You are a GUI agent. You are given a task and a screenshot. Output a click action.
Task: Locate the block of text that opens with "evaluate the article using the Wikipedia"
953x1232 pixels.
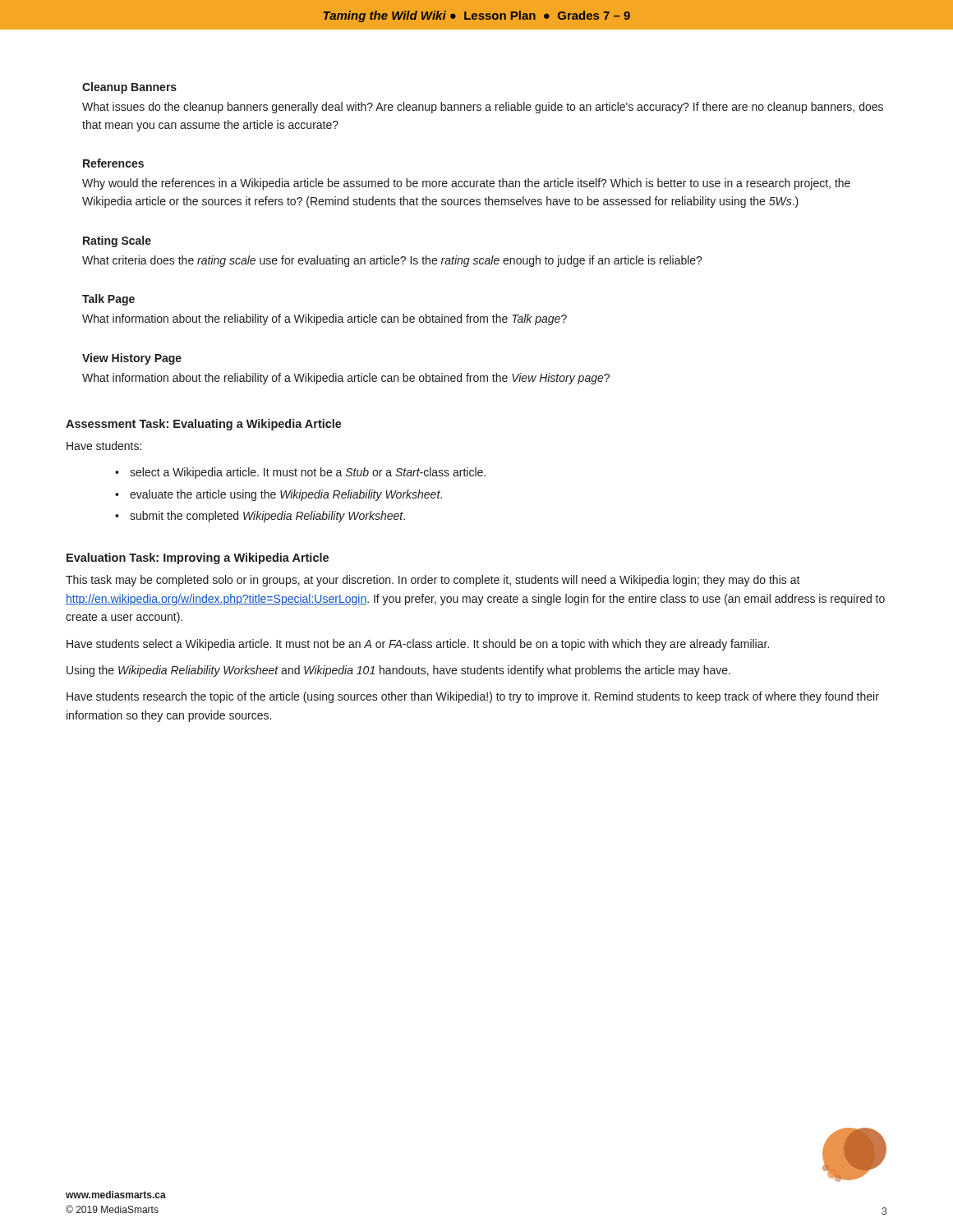[286, 494]
